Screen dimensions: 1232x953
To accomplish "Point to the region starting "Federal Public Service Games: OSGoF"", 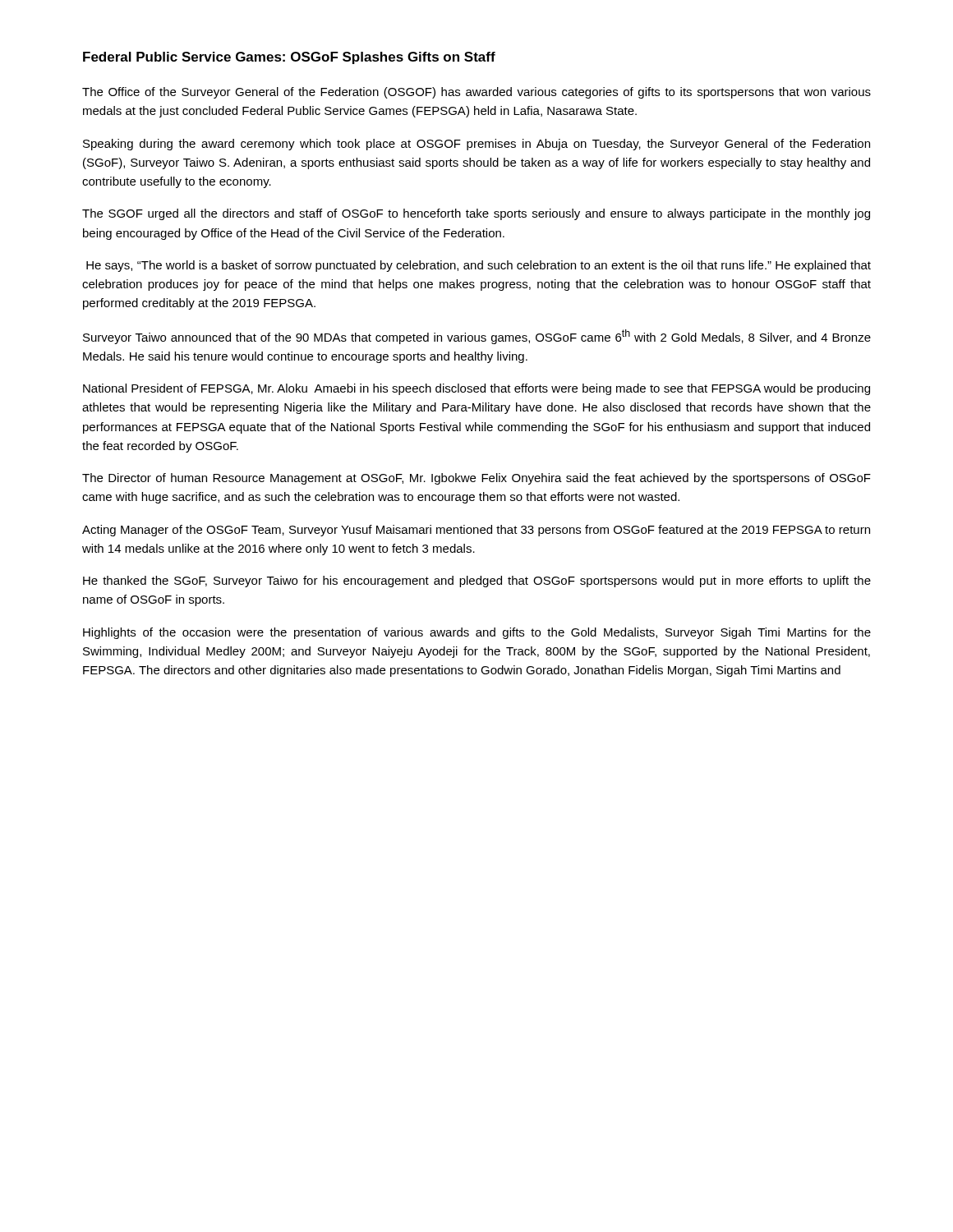I will coord(289,57).
